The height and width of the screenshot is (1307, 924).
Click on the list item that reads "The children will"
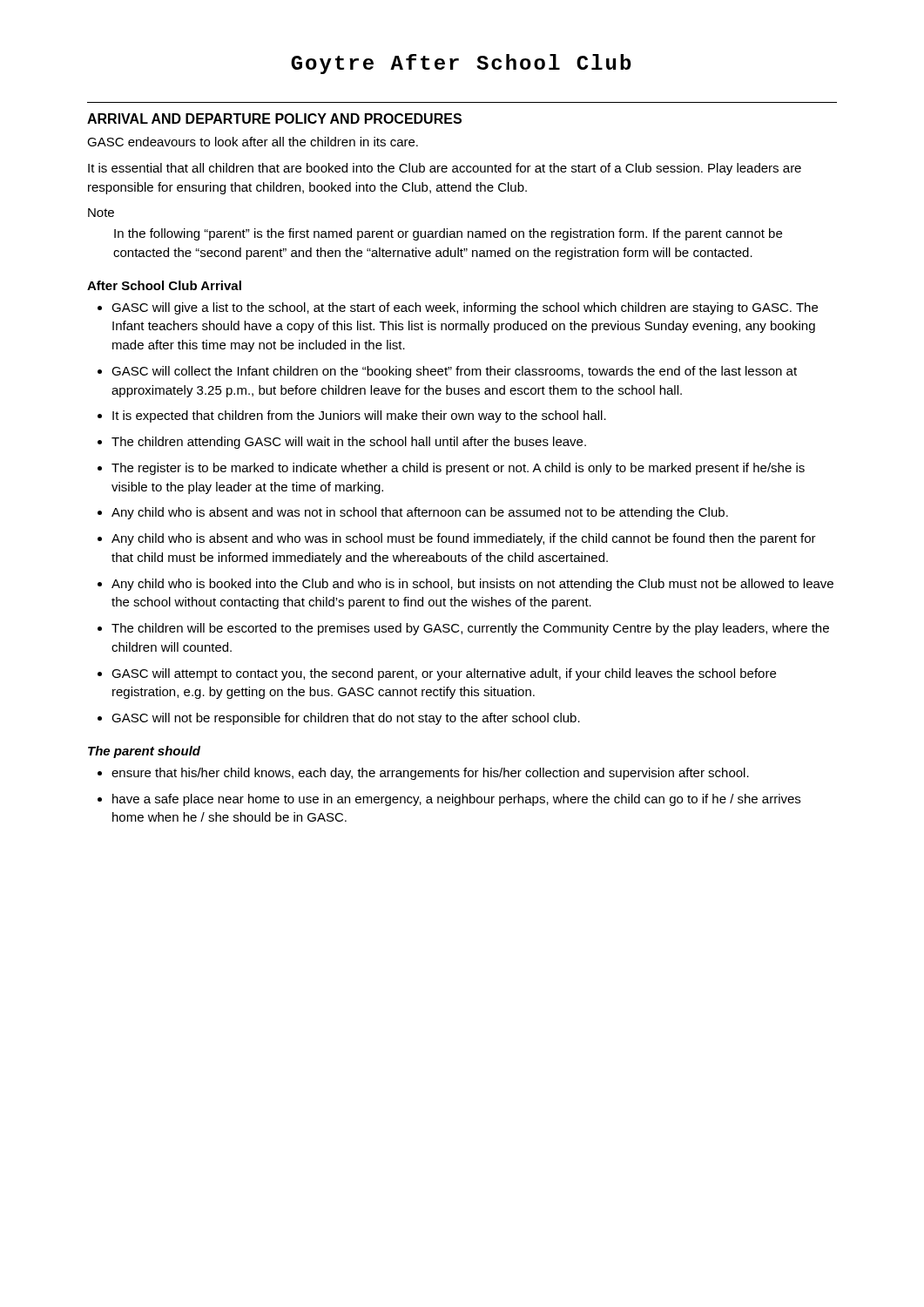(x=471, y=637)
